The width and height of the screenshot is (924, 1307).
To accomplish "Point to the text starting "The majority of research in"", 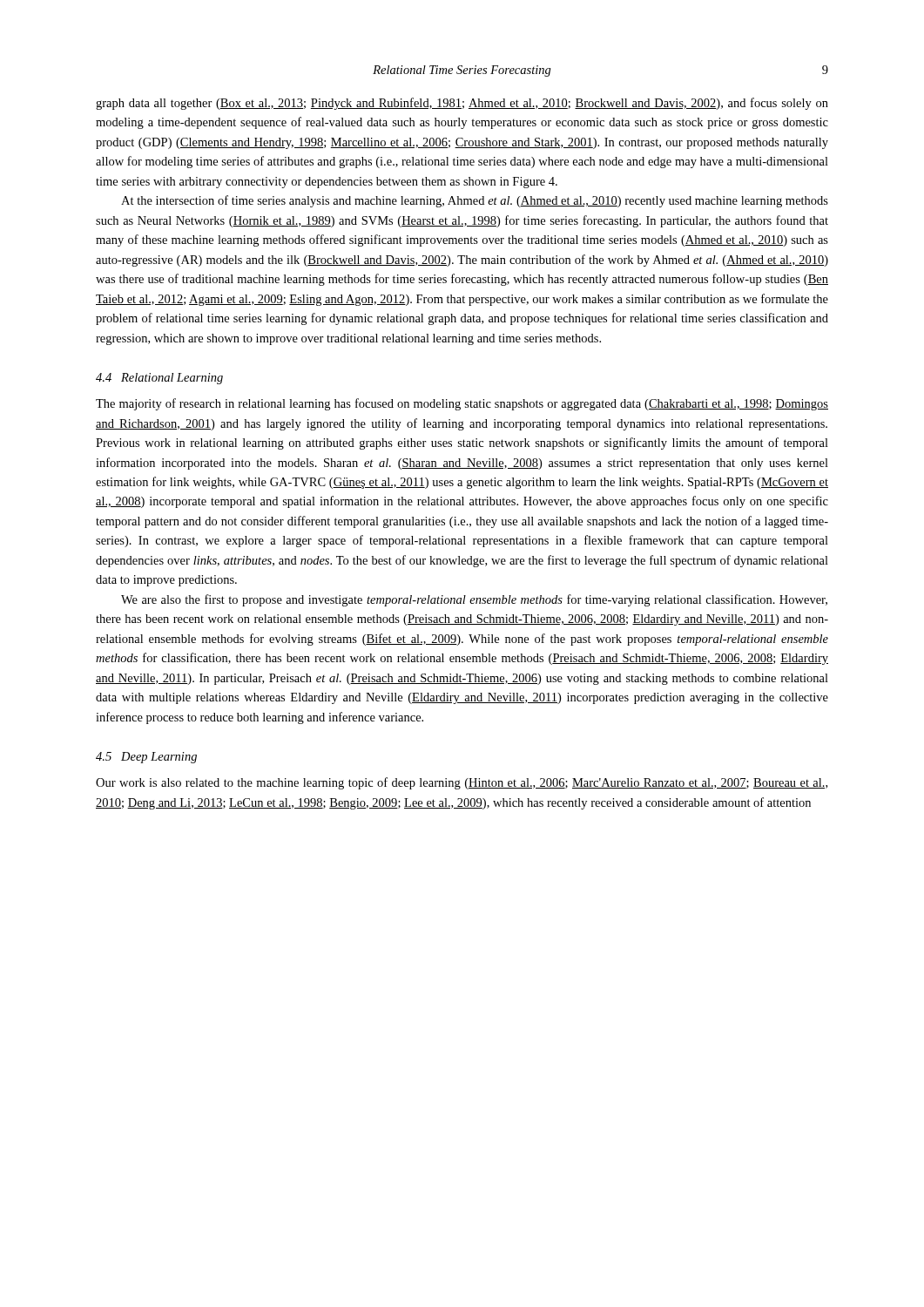I will 462,560.
